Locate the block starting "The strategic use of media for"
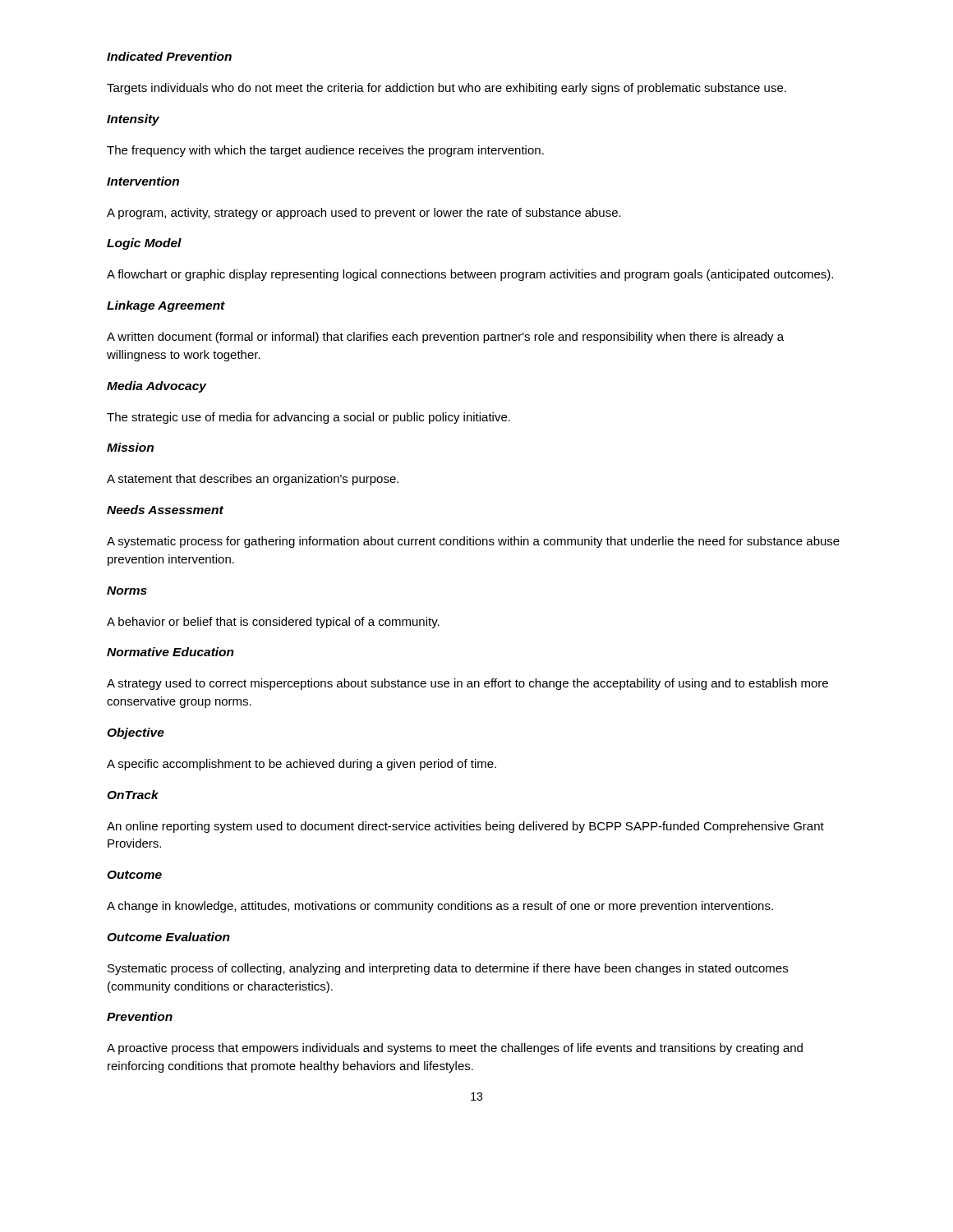Viewport: 953px width, 1232px height. click(x=476, y=417)
